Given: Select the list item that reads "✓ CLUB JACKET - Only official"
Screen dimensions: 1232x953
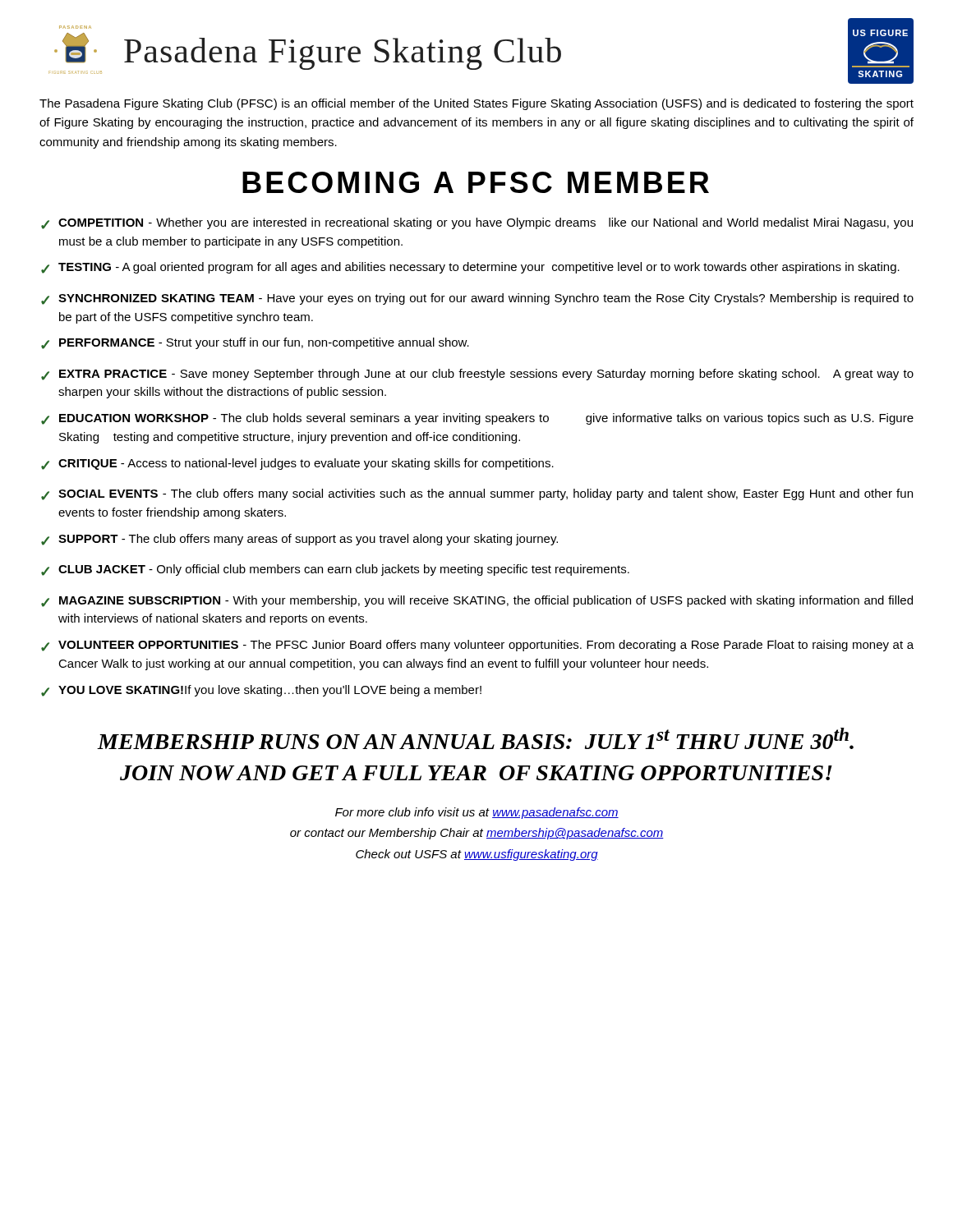Looking at the screenshot, I should point(476,572).
